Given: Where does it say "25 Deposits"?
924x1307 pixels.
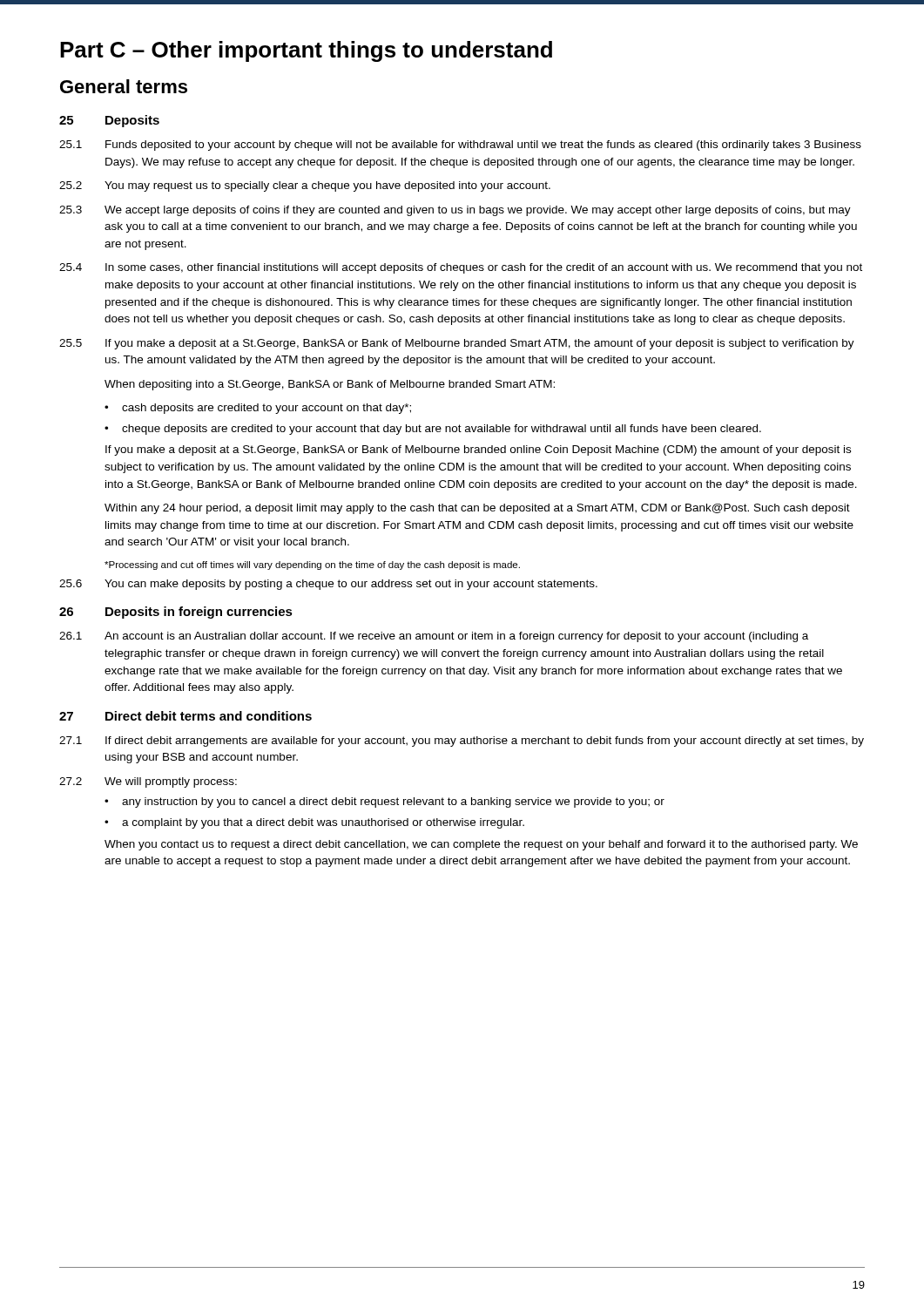Looking at the screenshot, I should [x=109, y=120].
